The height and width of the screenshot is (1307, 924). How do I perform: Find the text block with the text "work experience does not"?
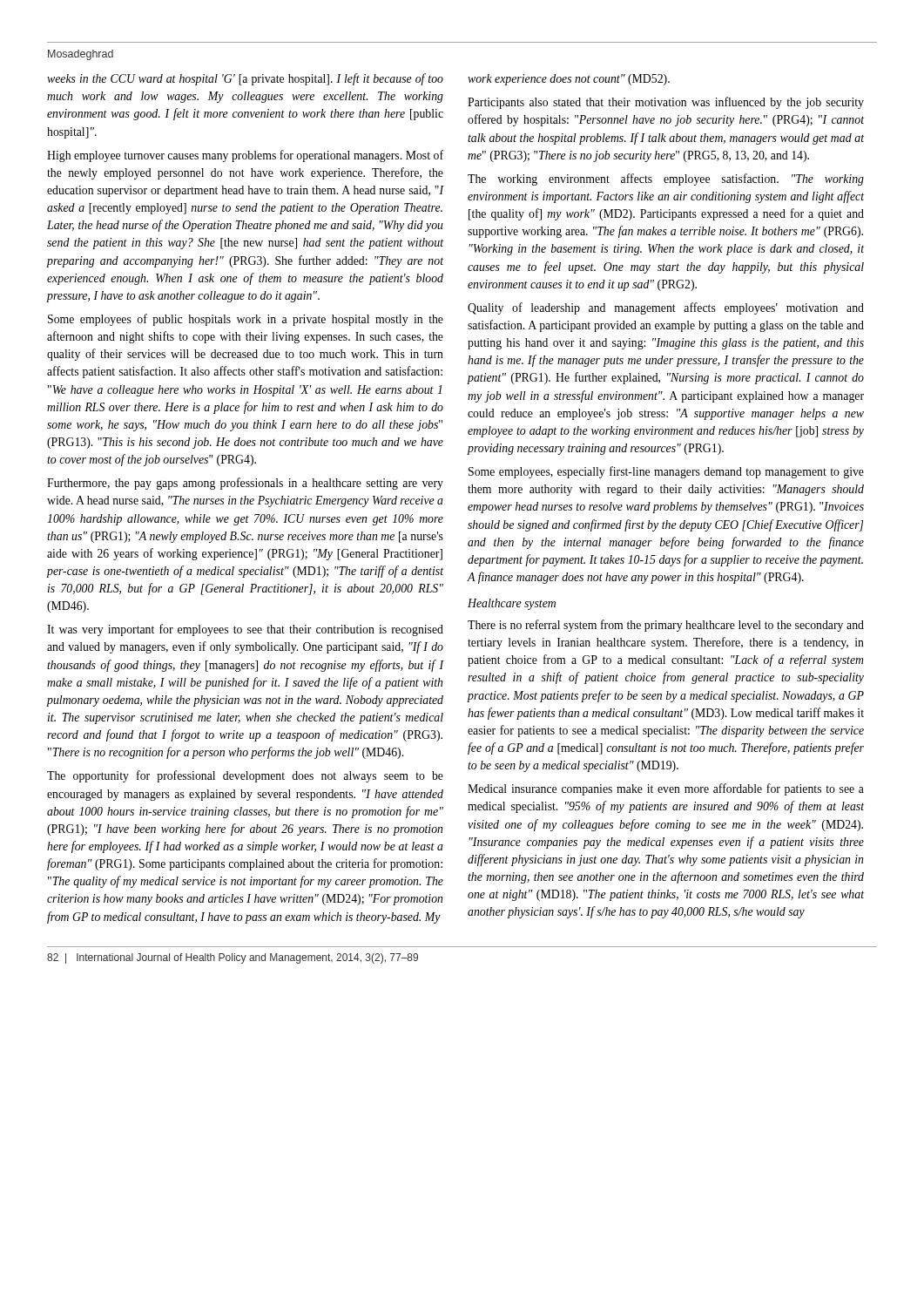[666, 329]
